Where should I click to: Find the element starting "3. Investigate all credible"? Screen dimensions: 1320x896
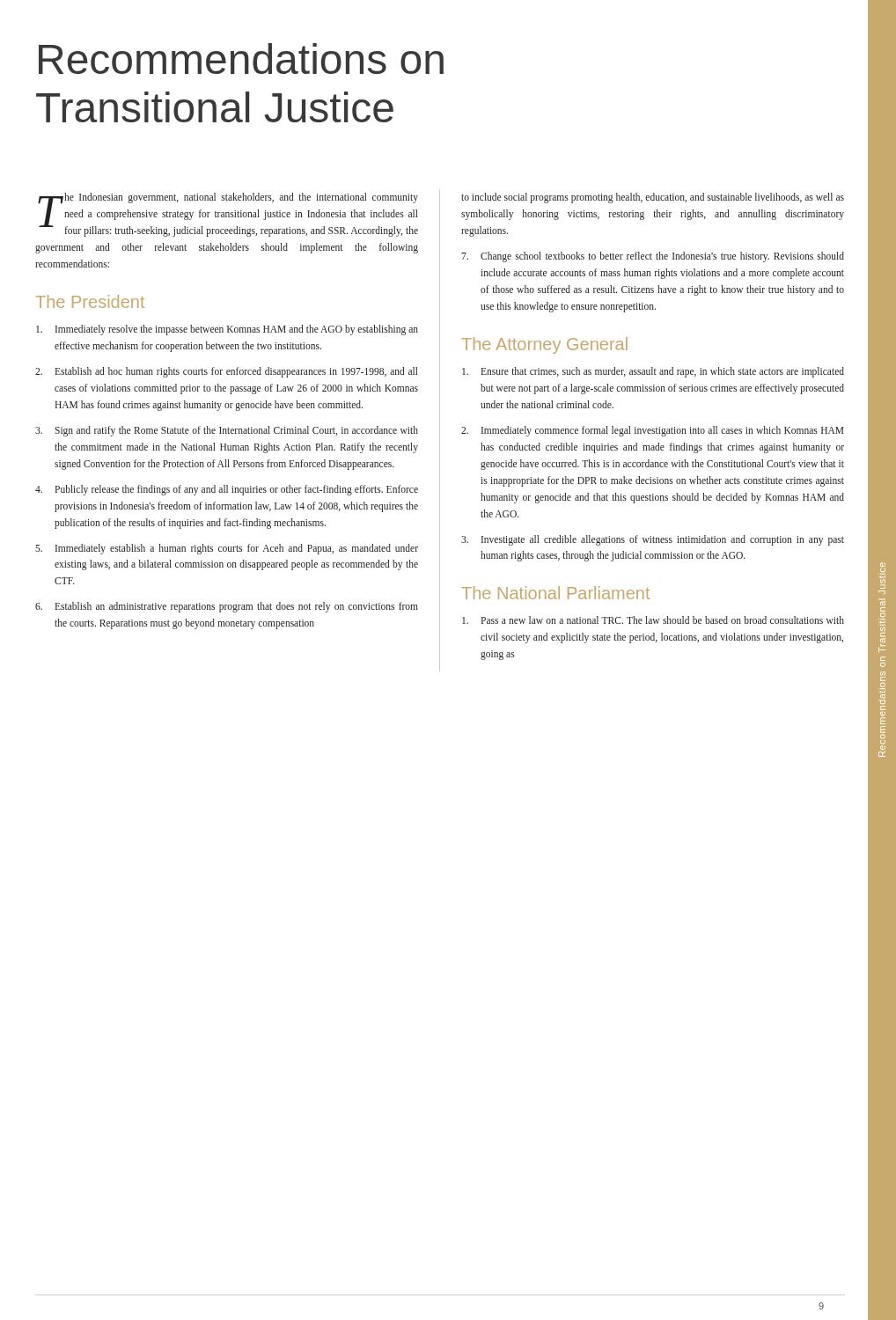pos(653,548)
